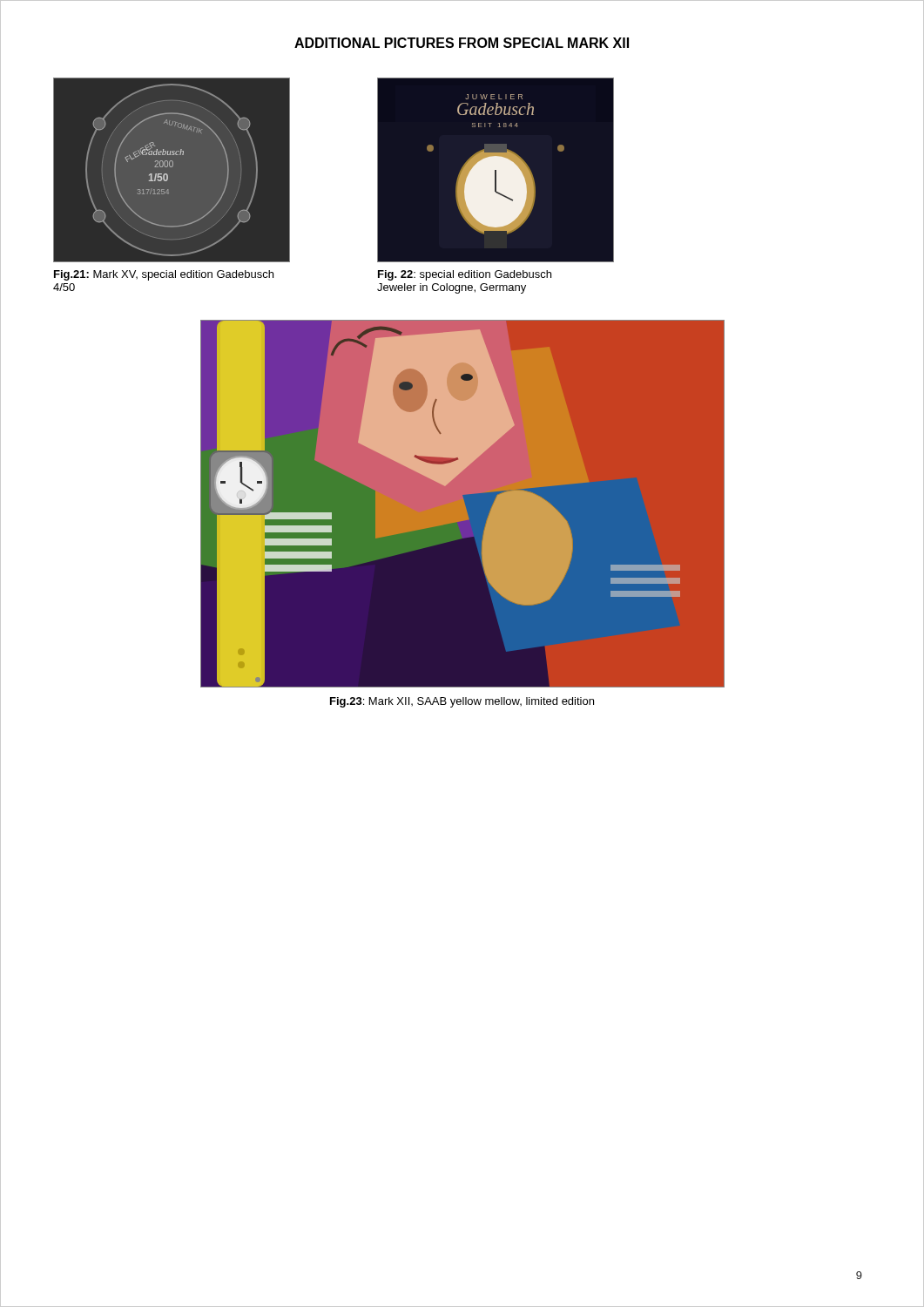The height and width of the screenshot is (1307, 924).
Task: Click on the caption that says "Fig.23: Mark XII, SAAB yellow mellow,"
Action: [462, 701]
